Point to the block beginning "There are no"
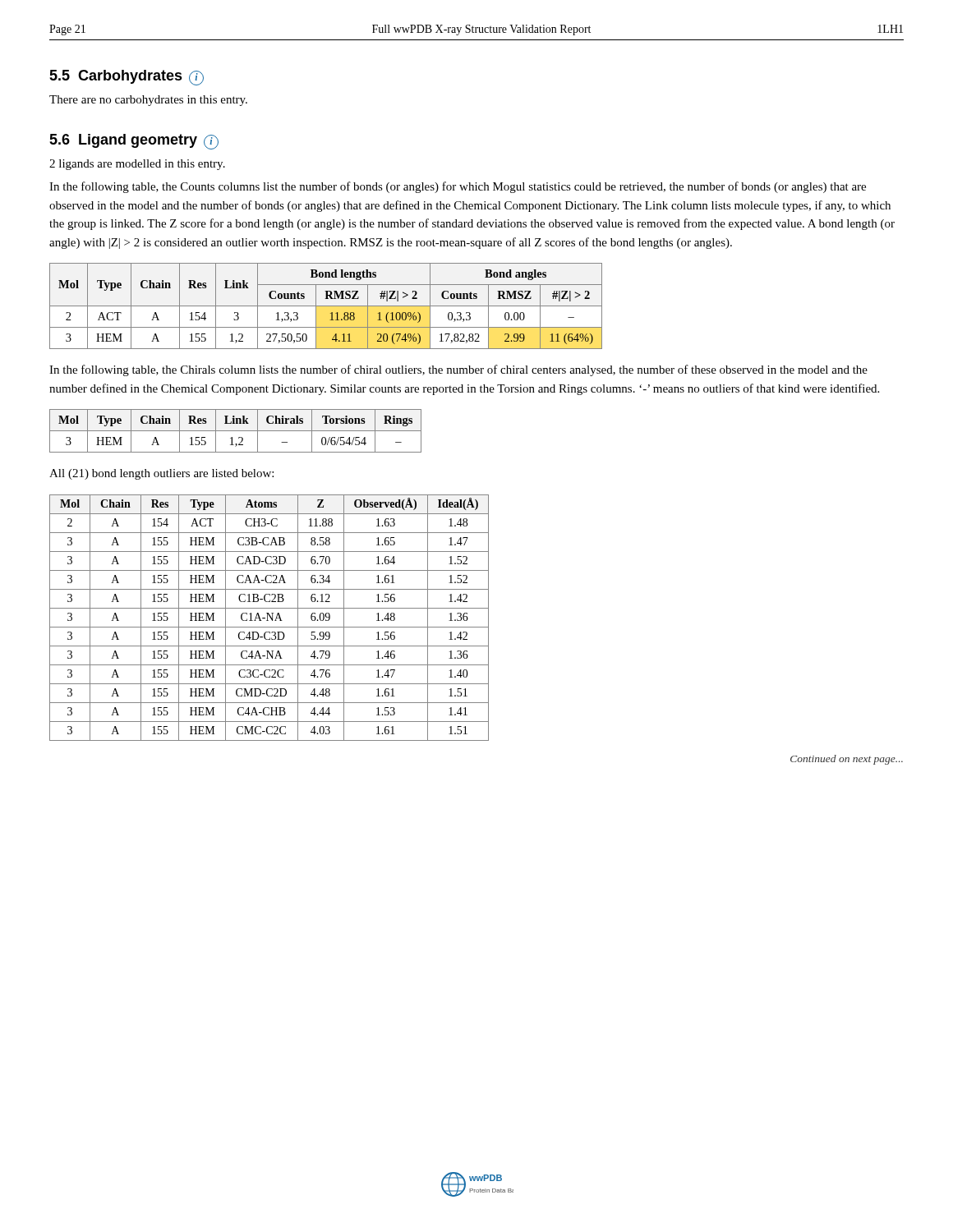This screenshot has width=953, height=1232. (x=148, y=101)
